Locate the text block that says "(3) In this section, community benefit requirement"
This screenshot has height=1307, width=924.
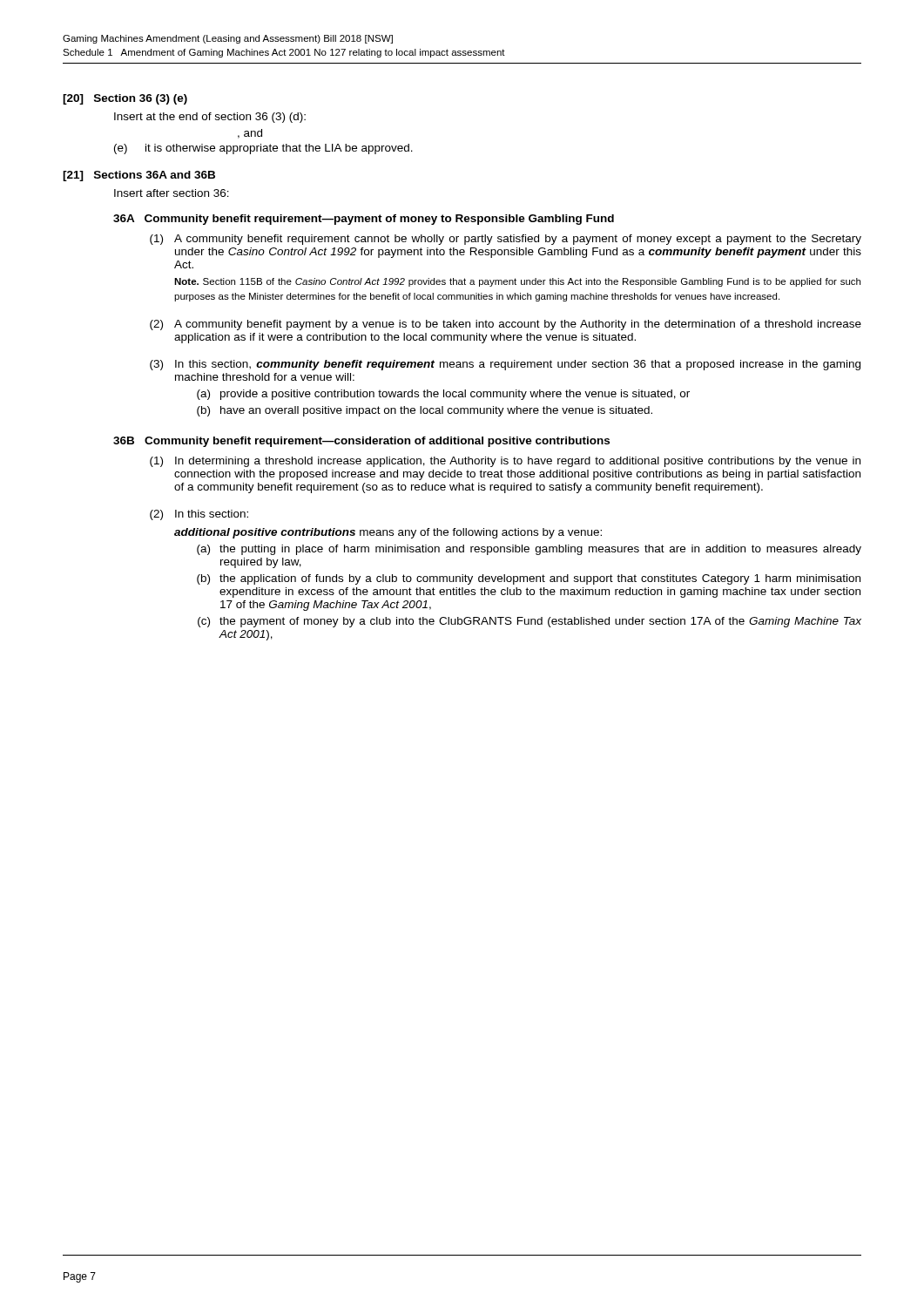(487, 389)
